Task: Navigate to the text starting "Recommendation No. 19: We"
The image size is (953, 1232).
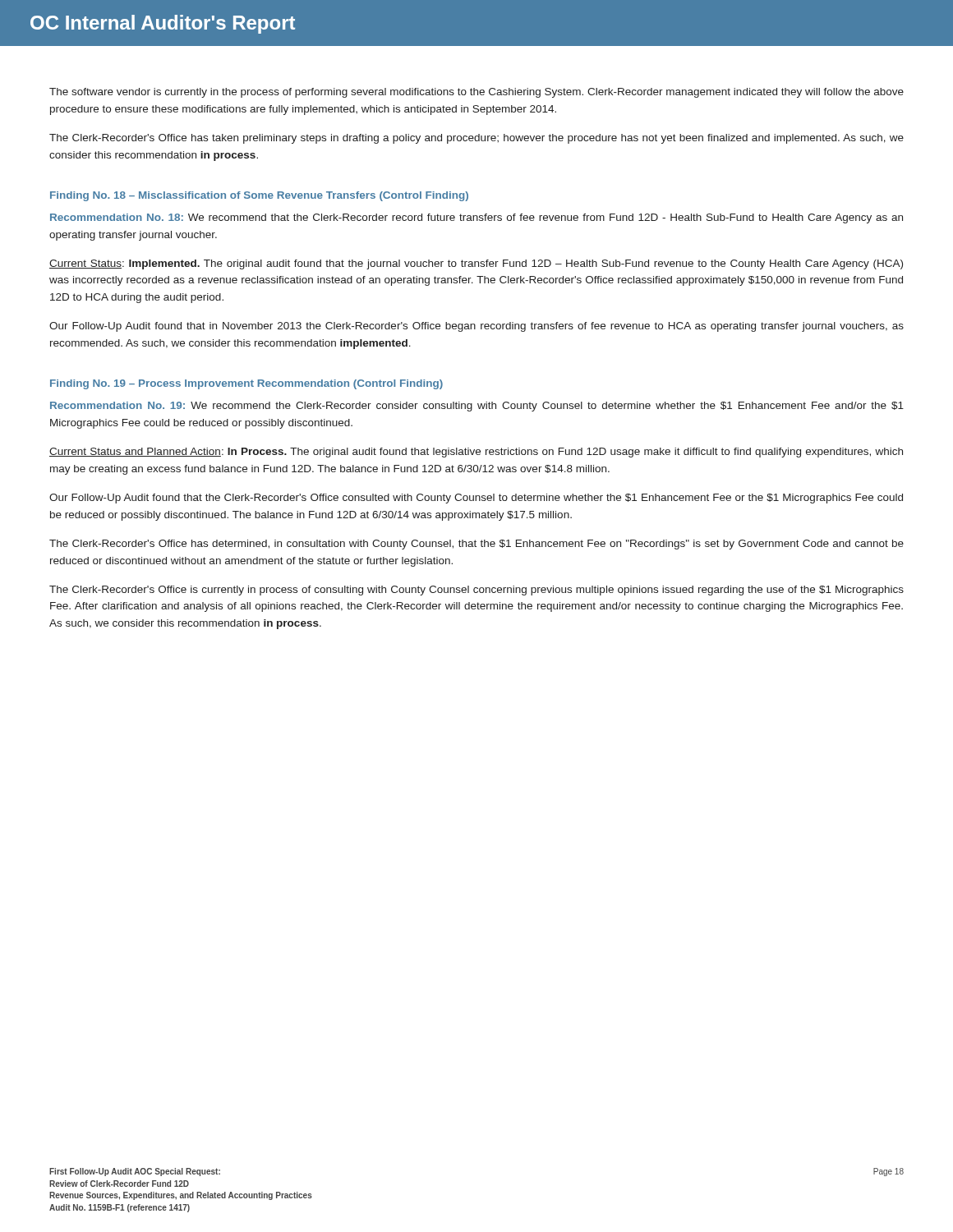Action: (476, 414)
